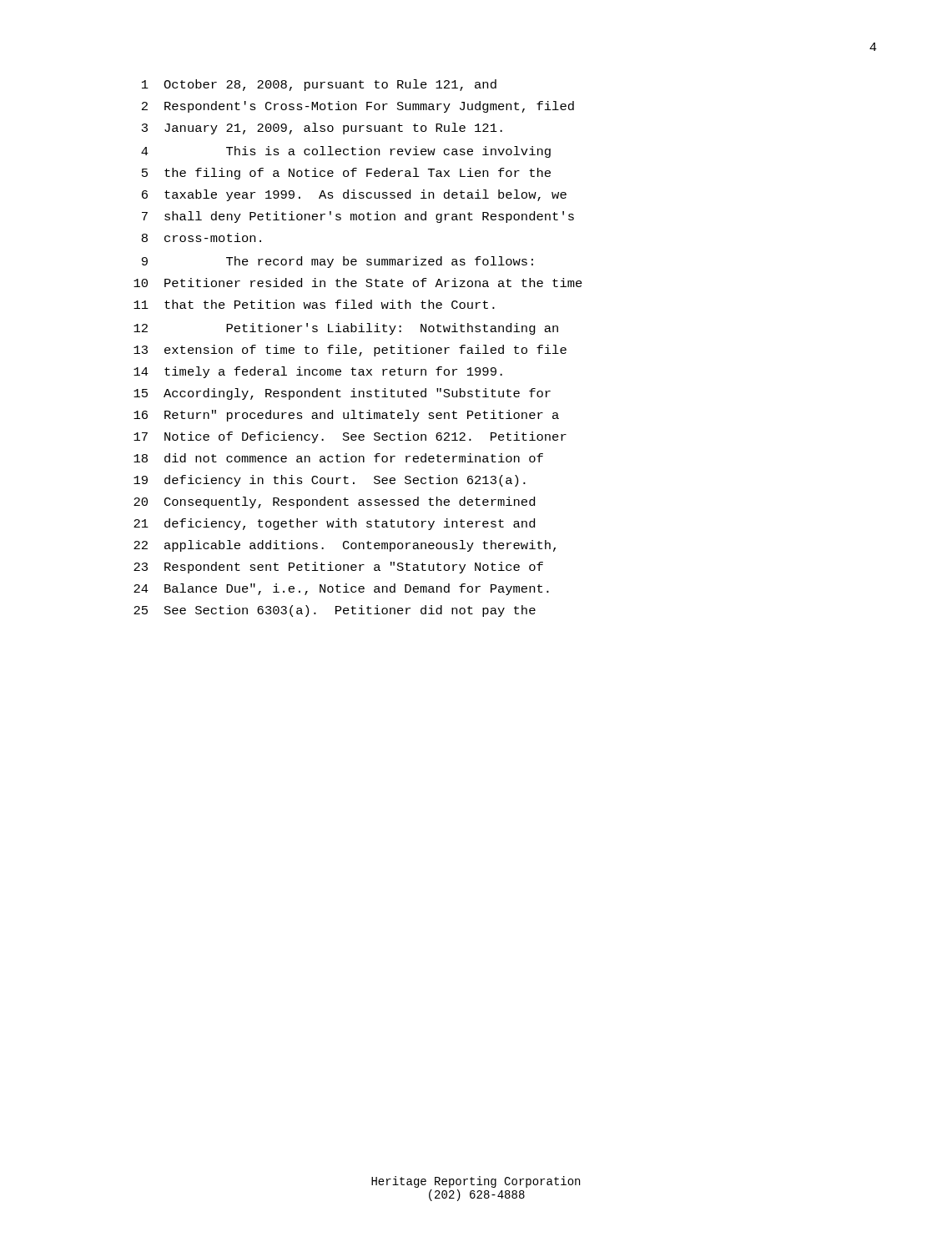Find the list item containing "19 deficiency in"
This screenshot has height=1252, width=952.
click(493, 481)
